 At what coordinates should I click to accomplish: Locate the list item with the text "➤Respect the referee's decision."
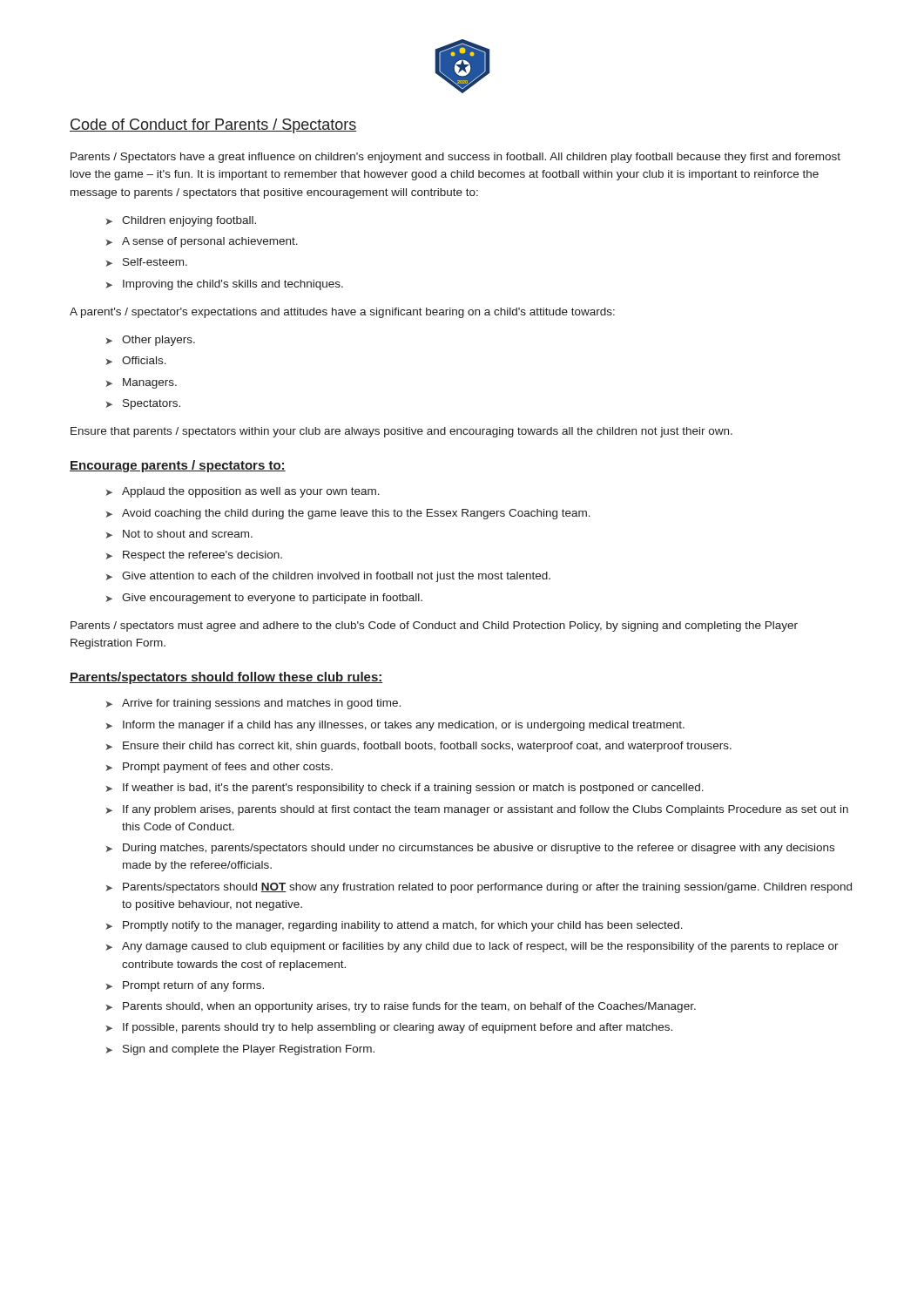194,555
